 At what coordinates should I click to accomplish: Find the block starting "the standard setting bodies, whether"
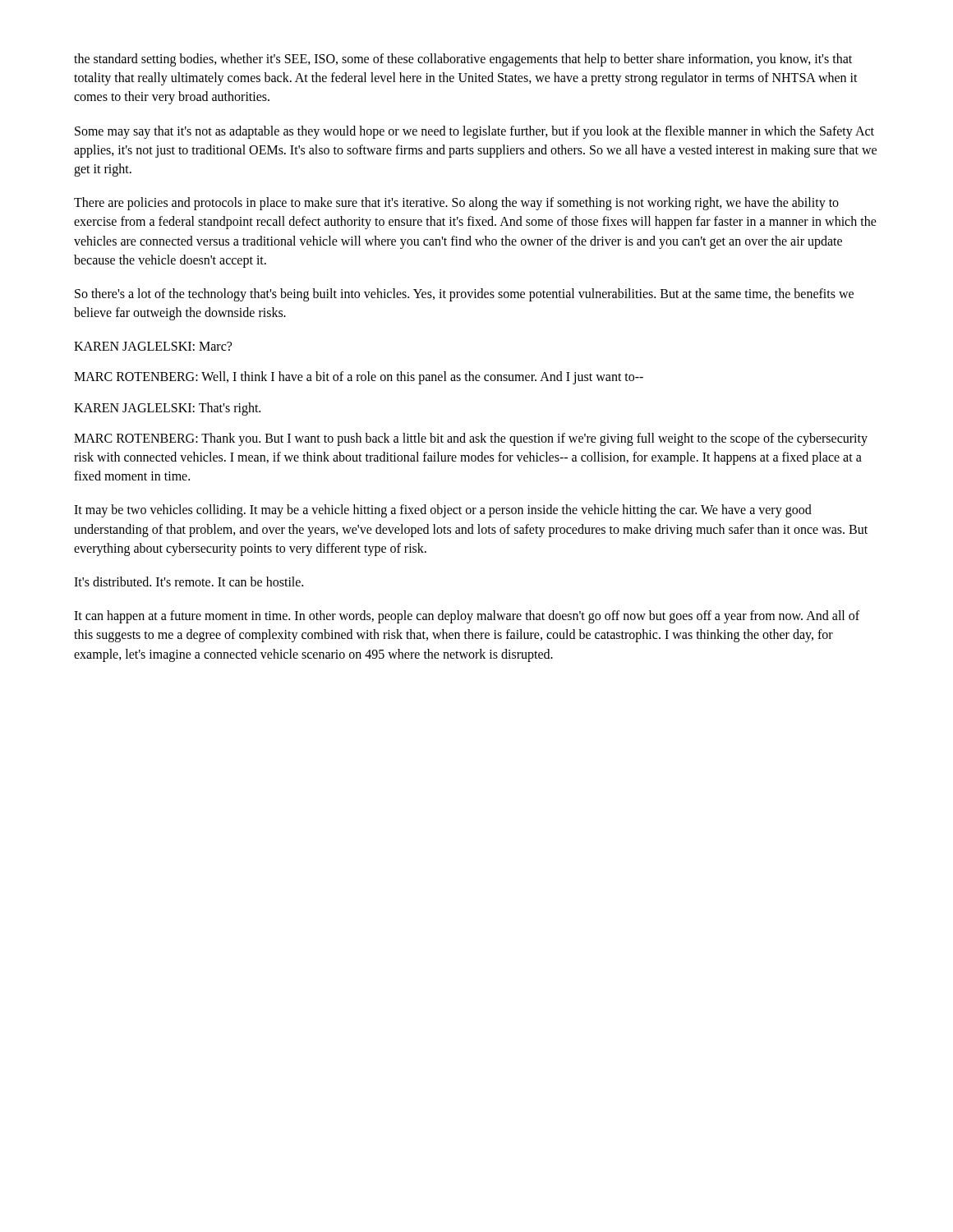click(466, 78)
